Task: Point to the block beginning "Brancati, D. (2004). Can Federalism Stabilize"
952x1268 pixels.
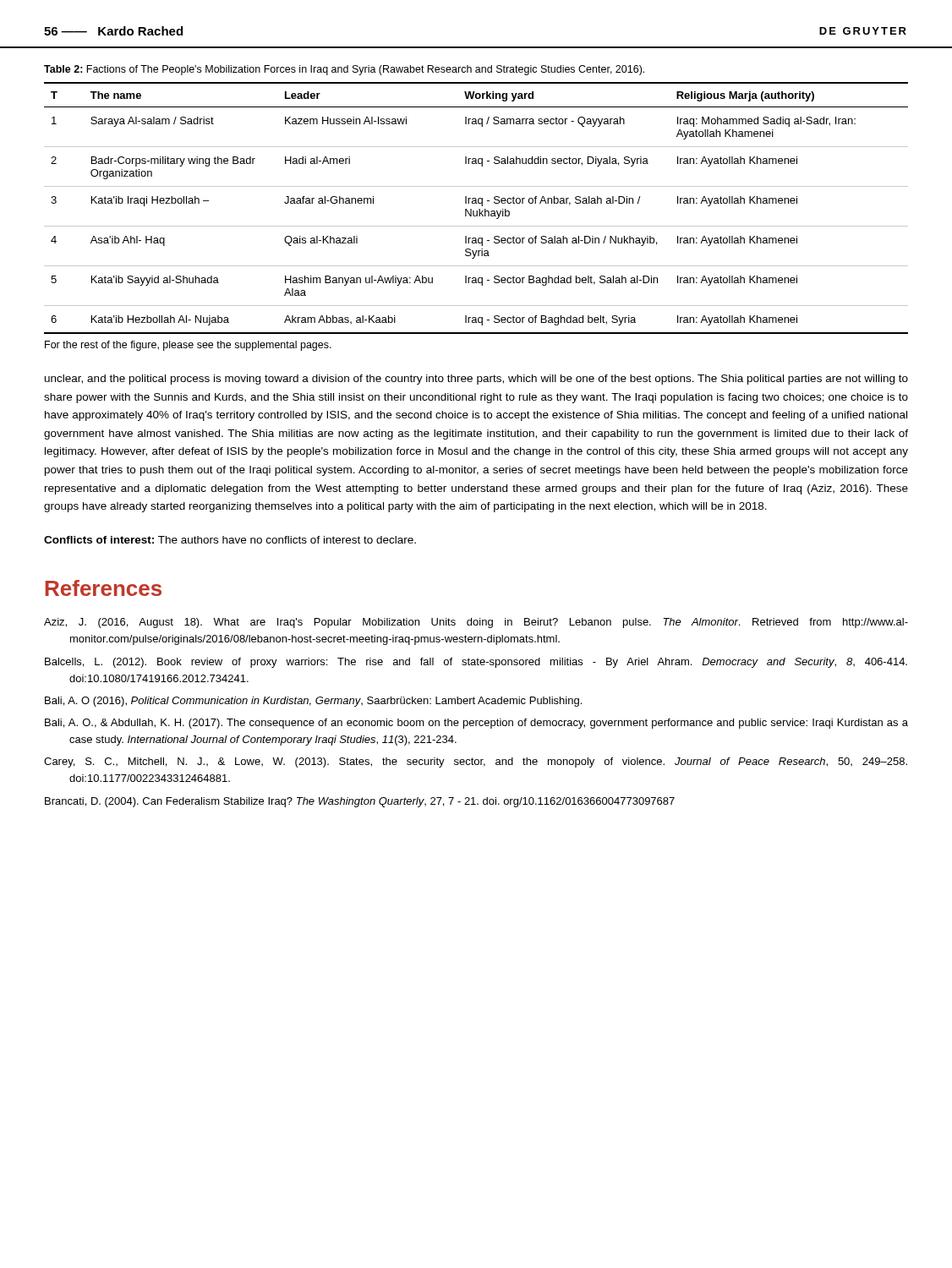Action: tap(359, 801)
